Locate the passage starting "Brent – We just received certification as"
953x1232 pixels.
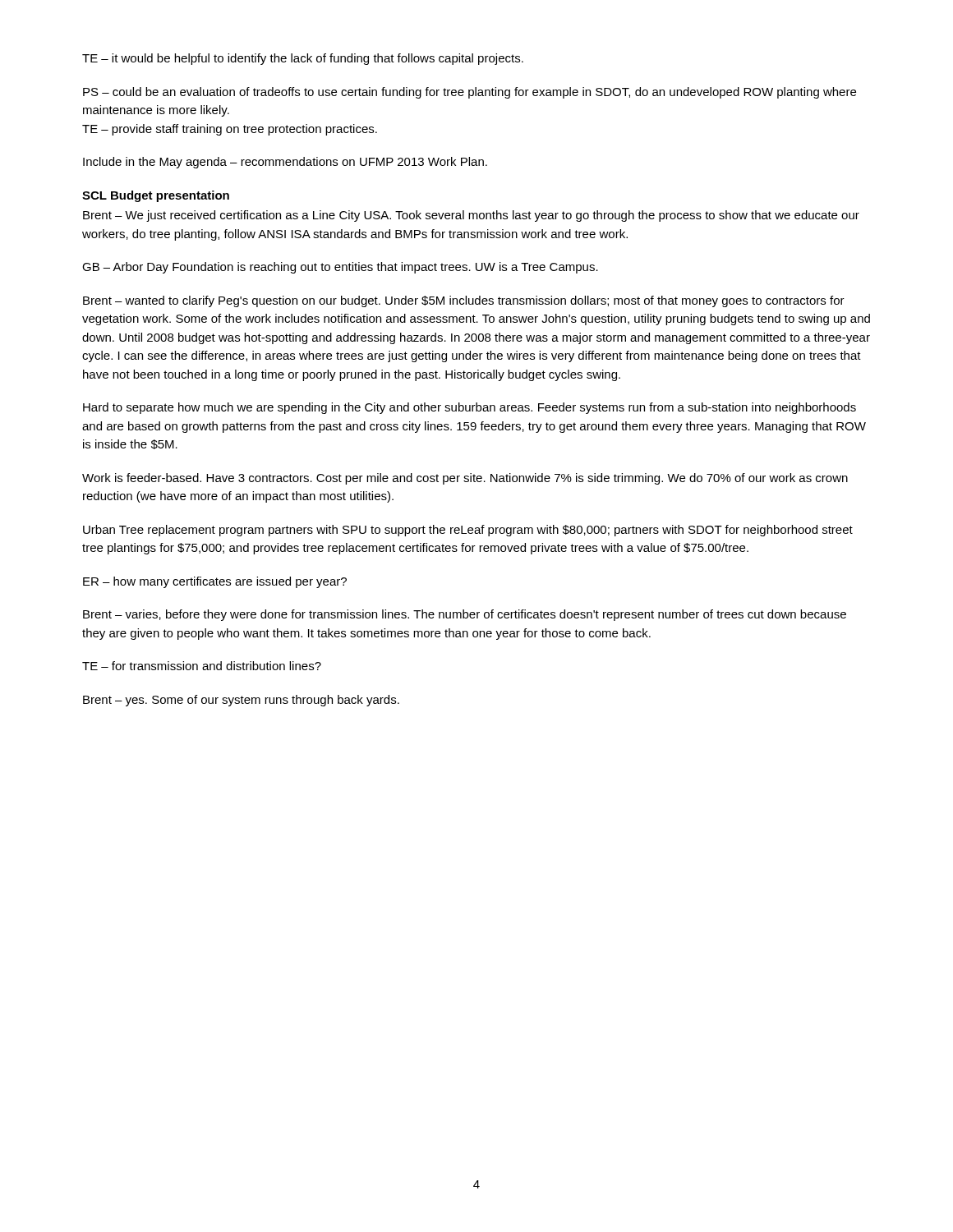471,224
